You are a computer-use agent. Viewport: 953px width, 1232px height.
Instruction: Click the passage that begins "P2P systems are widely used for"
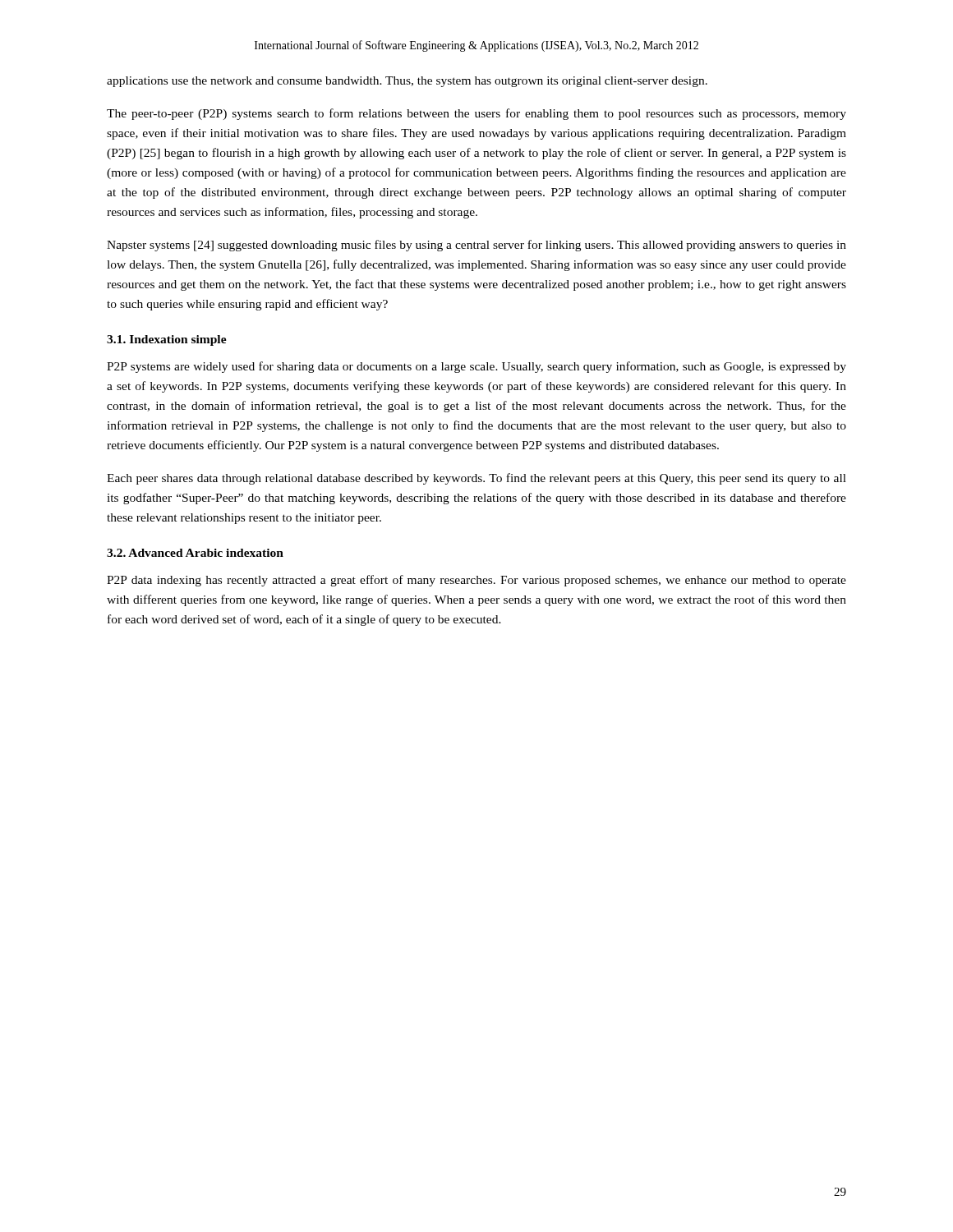(476, 405)
